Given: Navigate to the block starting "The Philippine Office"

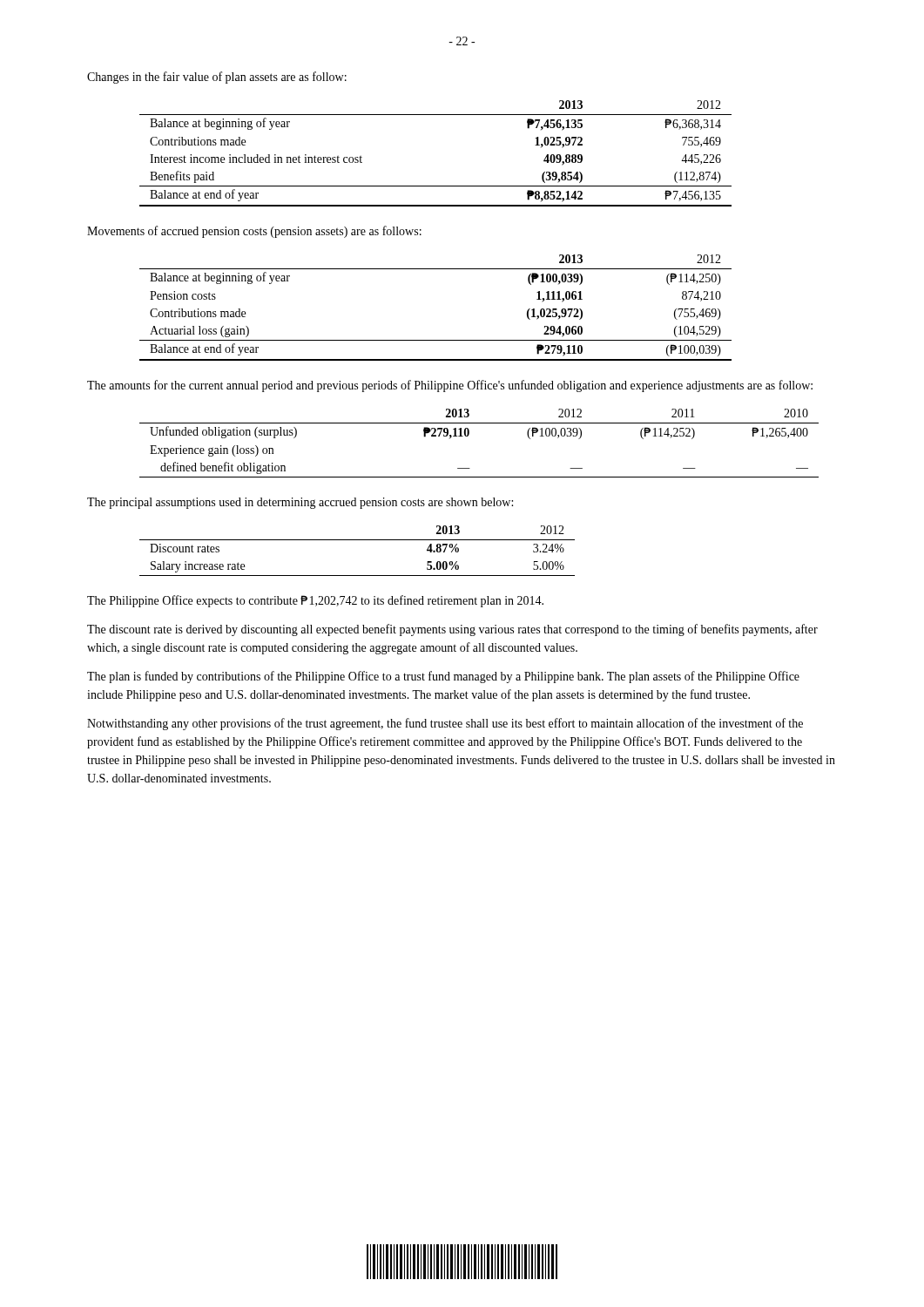Looking at the screenshot, I should [x=316, y=601].
